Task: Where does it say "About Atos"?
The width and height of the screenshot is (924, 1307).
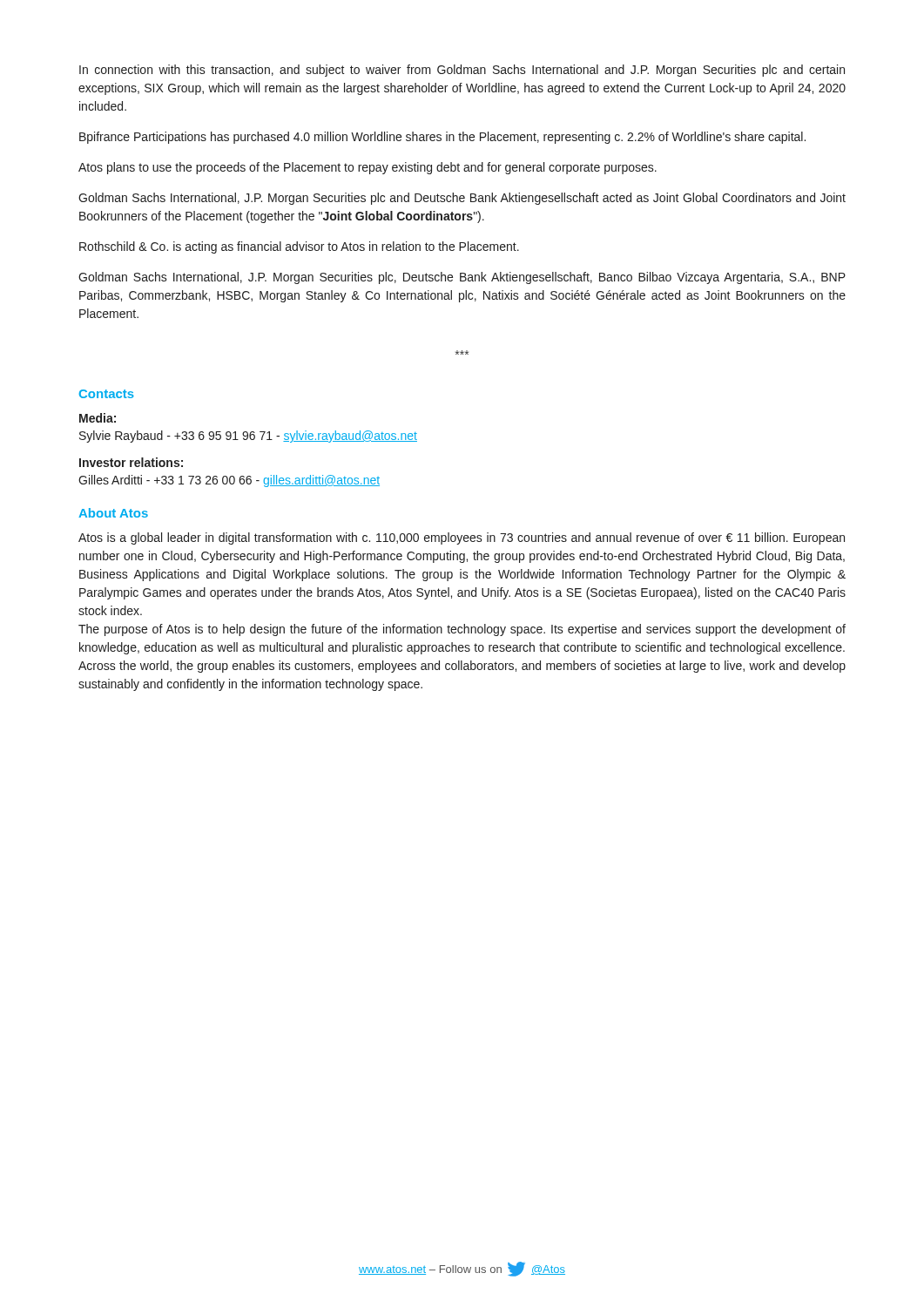Action: coord(113,513)
